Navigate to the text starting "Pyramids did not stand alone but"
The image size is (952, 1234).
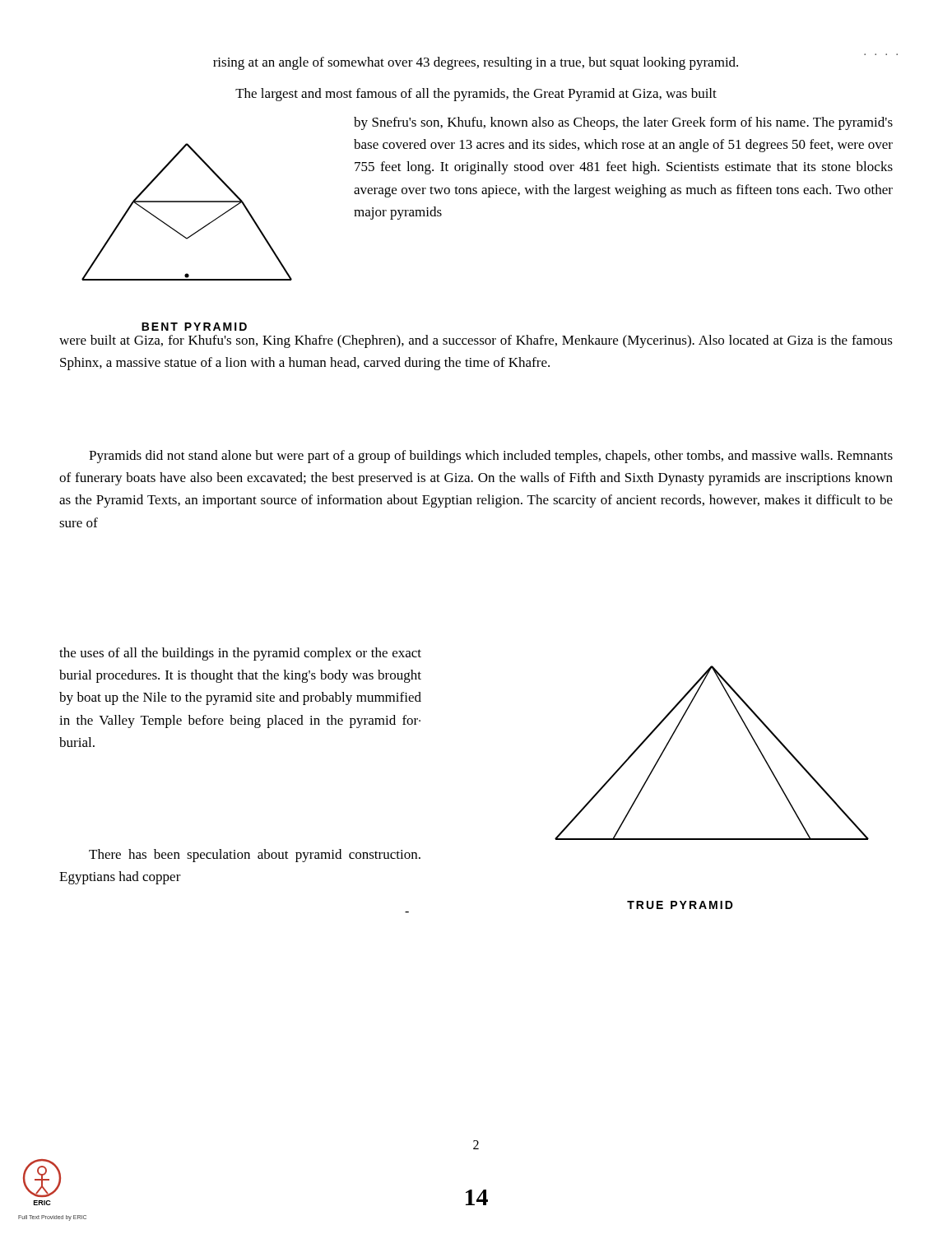pyautogui.click(x=476, y=489)
